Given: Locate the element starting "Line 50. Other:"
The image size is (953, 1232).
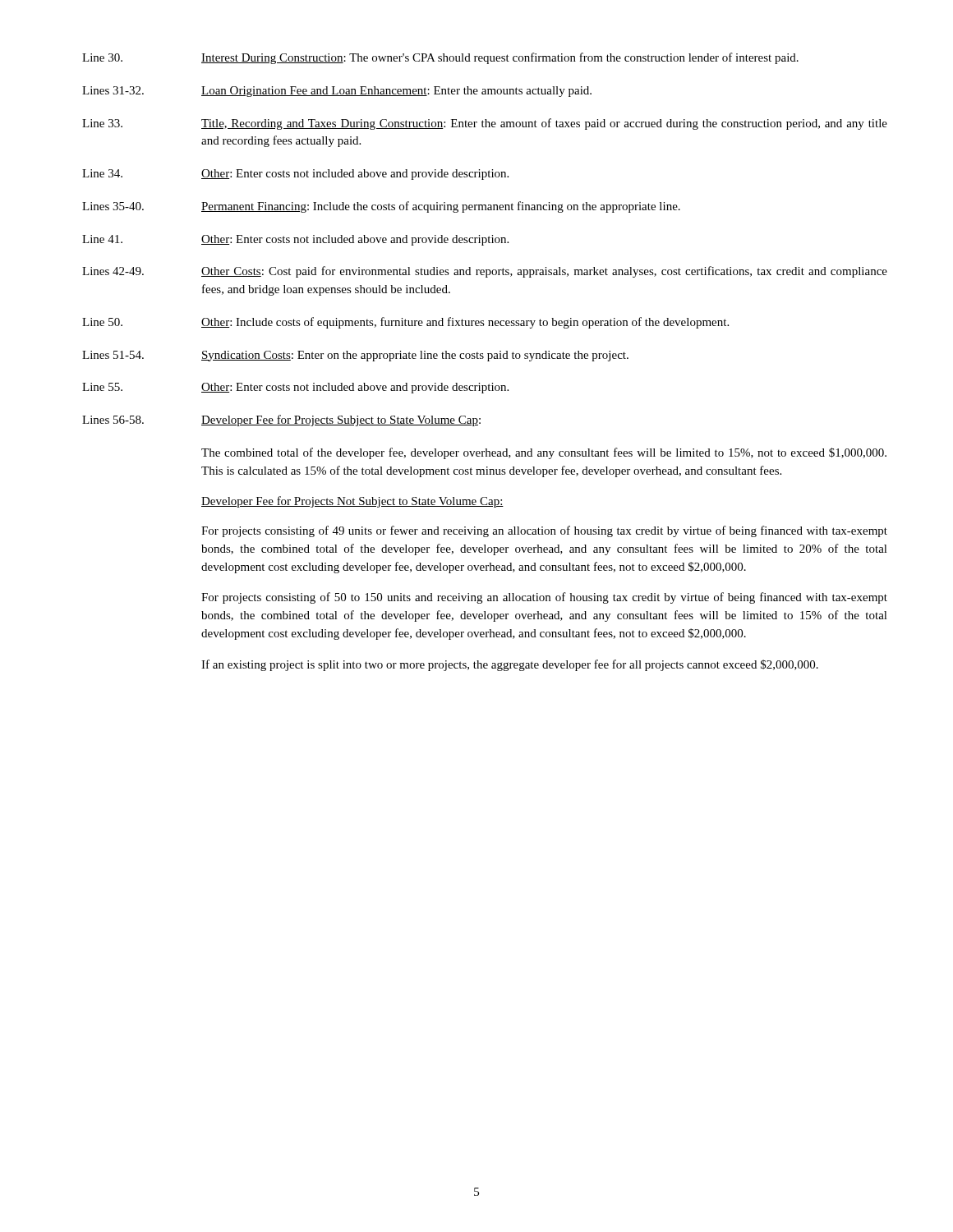Looking at the screenshot, I should (485, 322).
